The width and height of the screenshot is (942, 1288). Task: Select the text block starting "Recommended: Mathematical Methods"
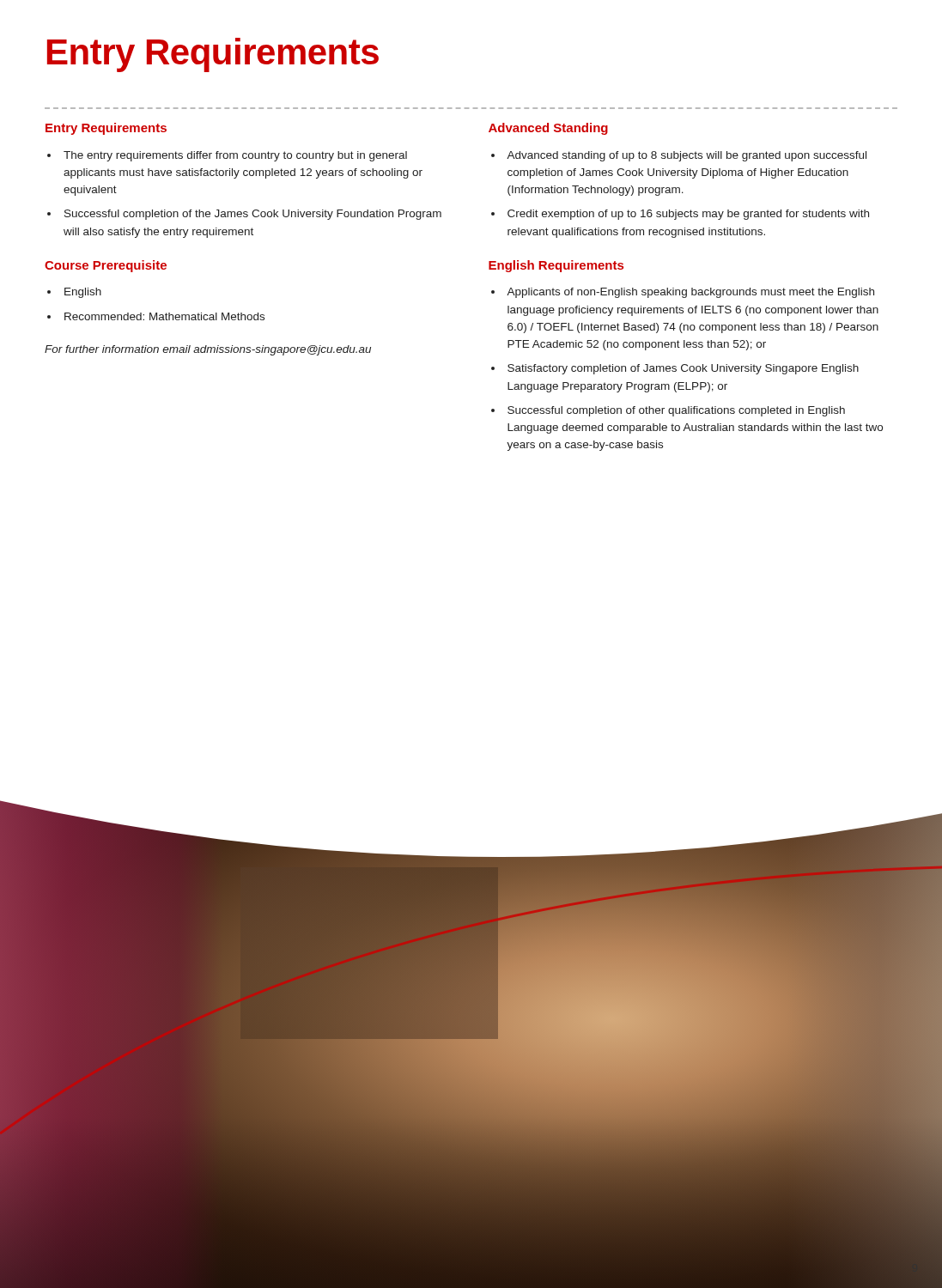pyautogui.click(x=164, y=316)
